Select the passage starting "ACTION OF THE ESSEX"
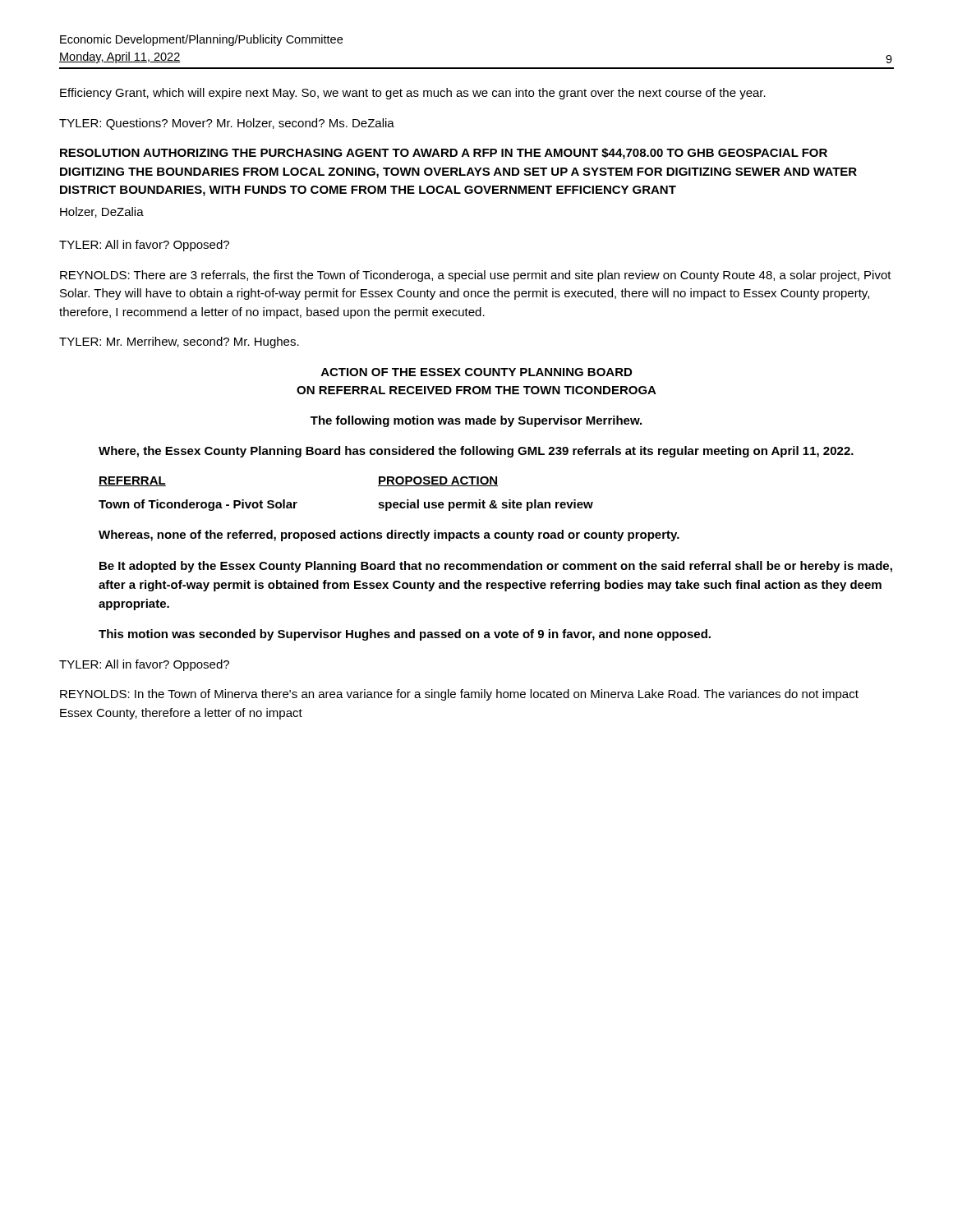This screenshot has height=1232, width=953. point(476,381)
